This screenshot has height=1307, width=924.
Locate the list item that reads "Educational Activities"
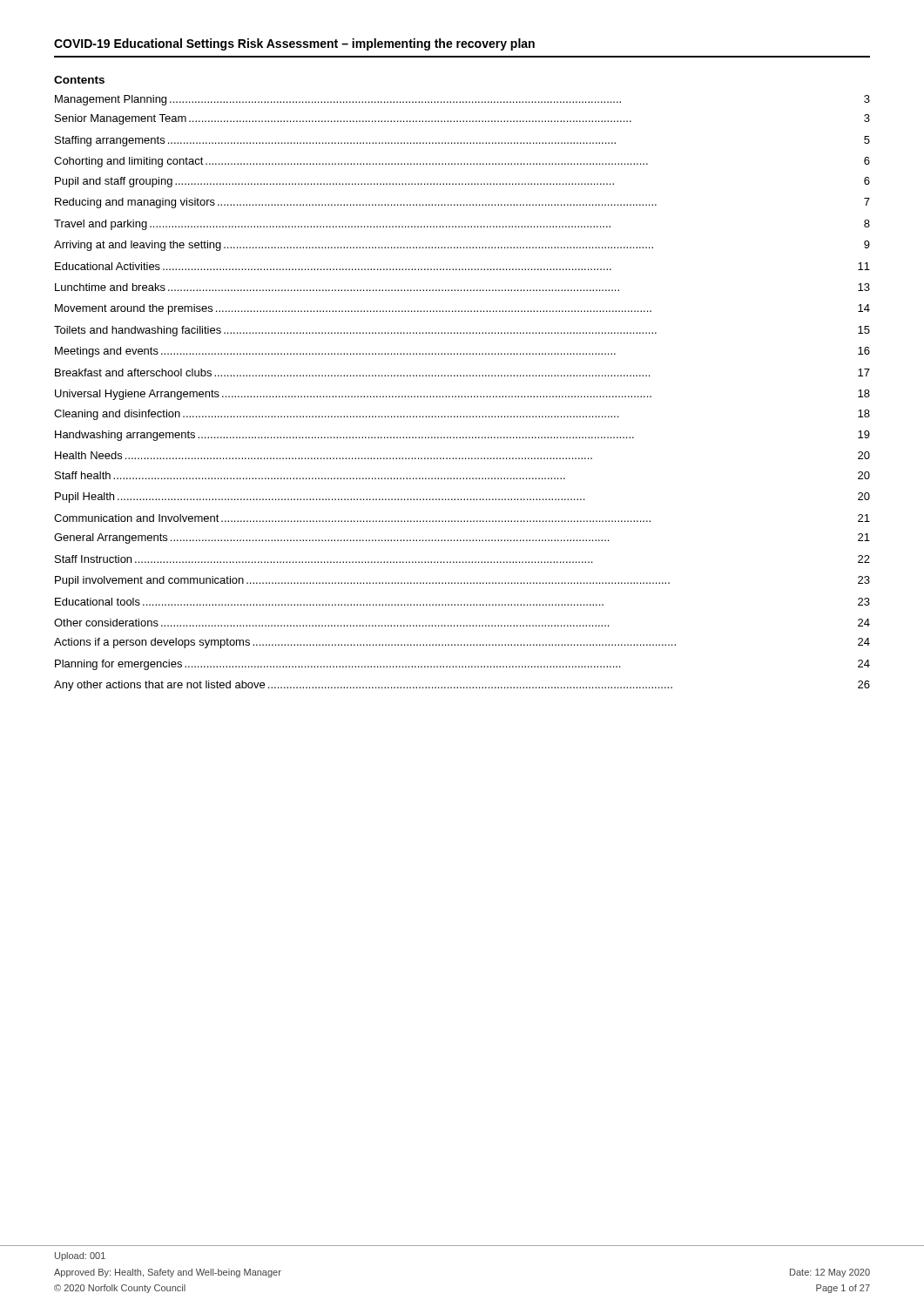point(462,266)
